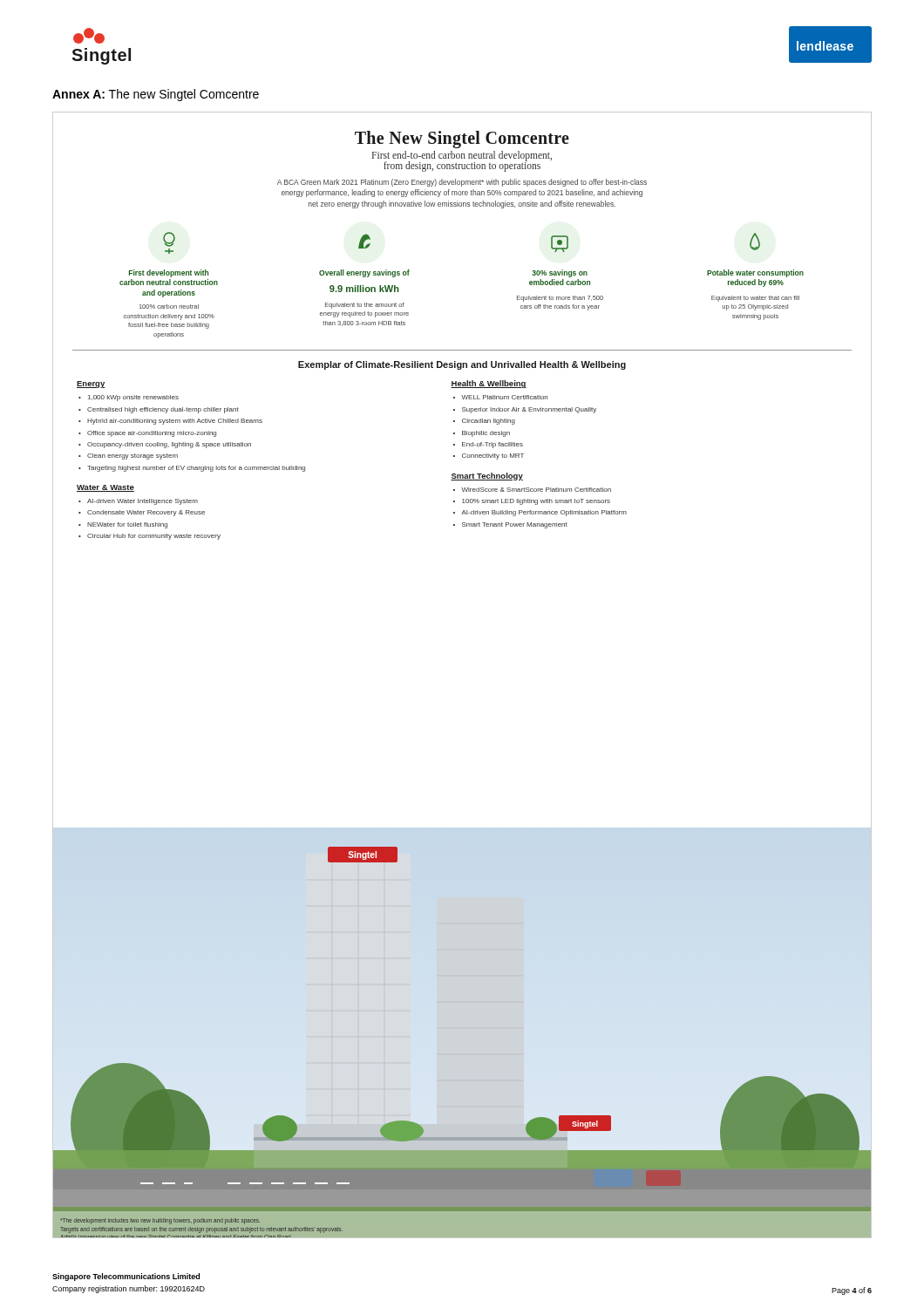Viewport: 924px width, 1308px height.
Task: Navigate to the region starting "First end-to-end carbon neutral development,from"
Action: pos(462,160)
